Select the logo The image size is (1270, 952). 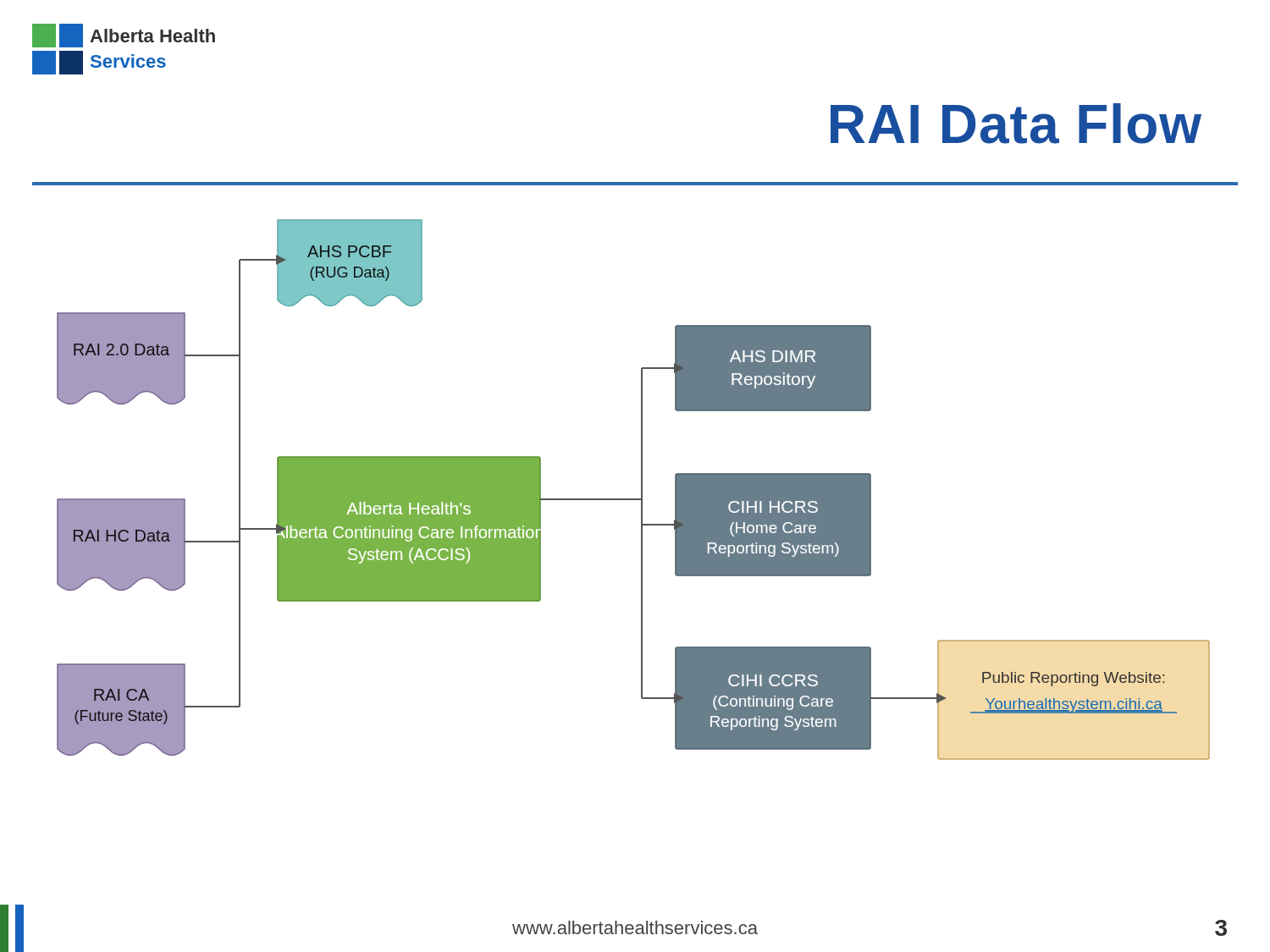pyautogui.click(x=142, y=63)
